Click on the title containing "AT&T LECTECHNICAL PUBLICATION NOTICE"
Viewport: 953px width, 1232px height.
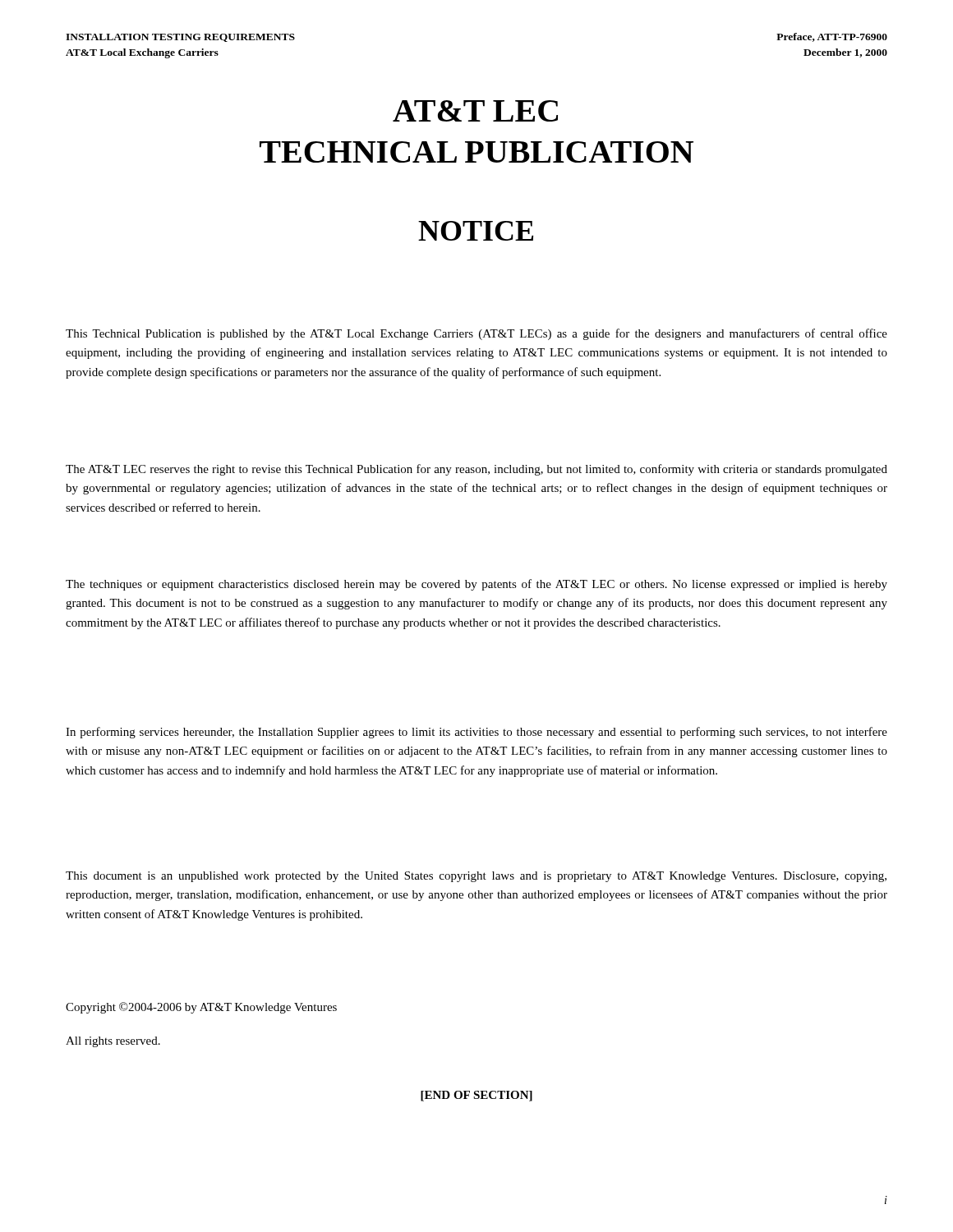pos(476,170)
